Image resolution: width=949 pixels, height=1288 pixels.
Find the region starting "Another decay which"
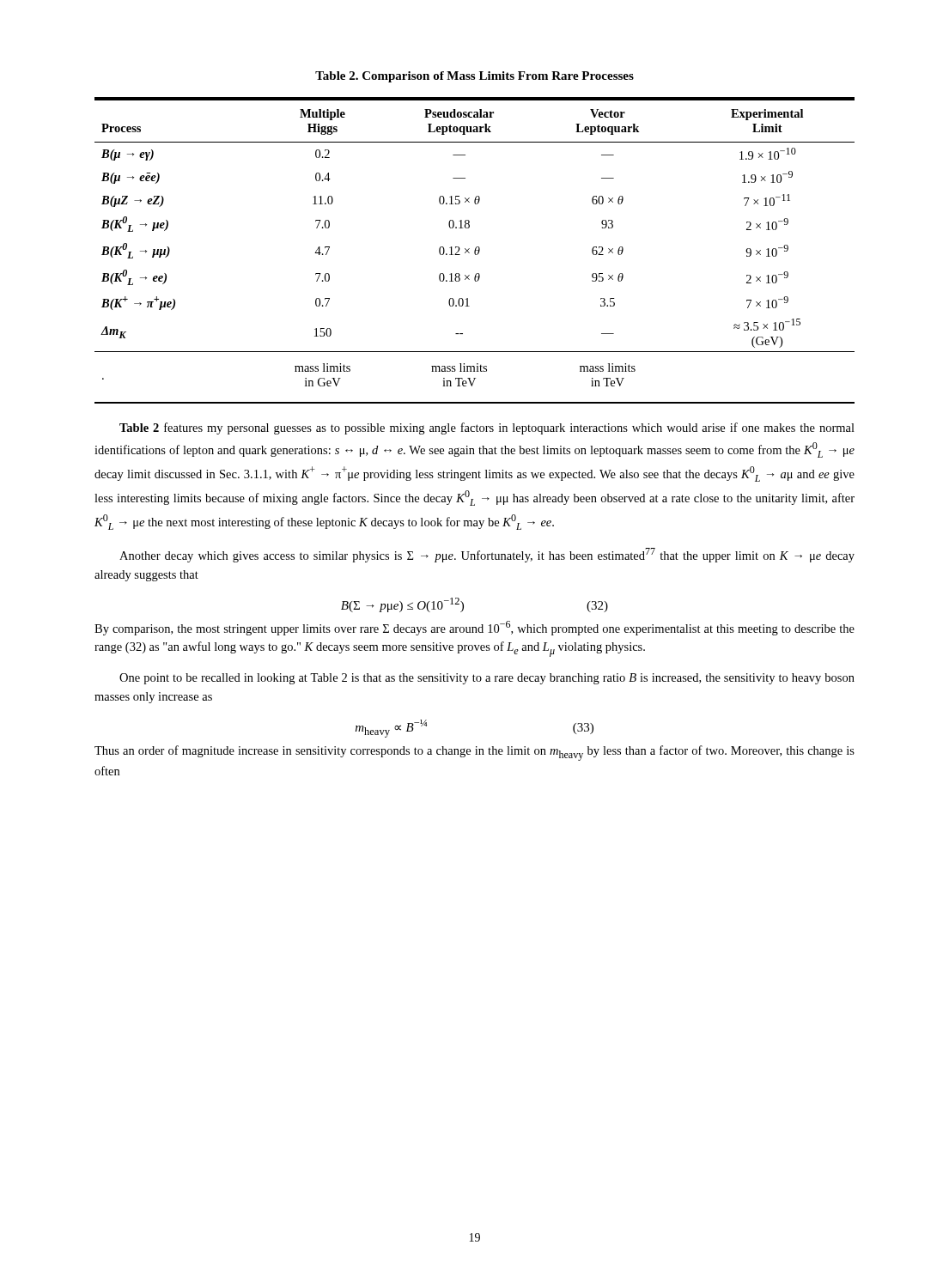pyautogui.click(x=474, y=563)
